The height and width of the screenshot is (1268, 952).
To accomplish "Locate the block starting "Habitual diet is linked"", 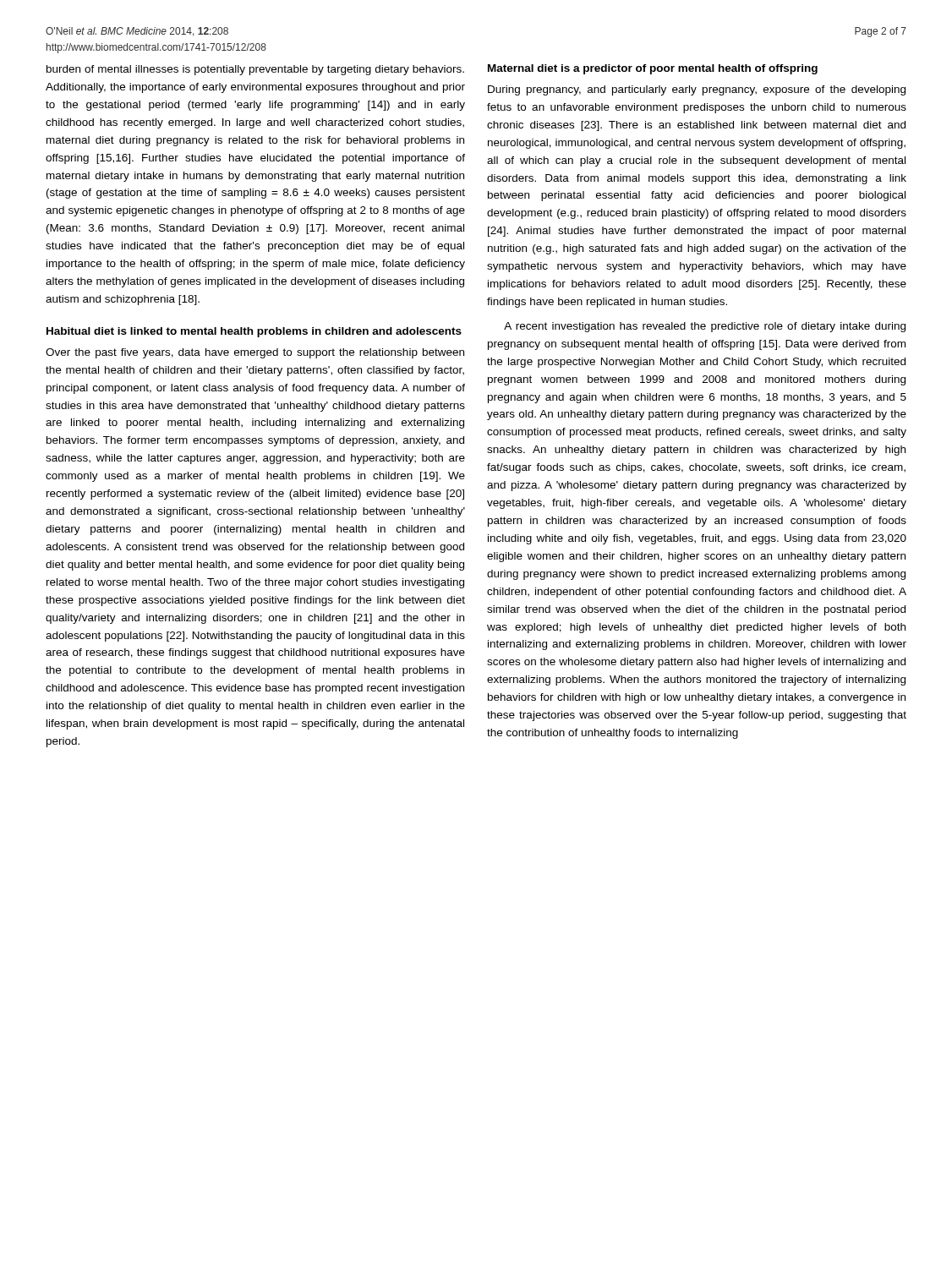I will point(254,331).
